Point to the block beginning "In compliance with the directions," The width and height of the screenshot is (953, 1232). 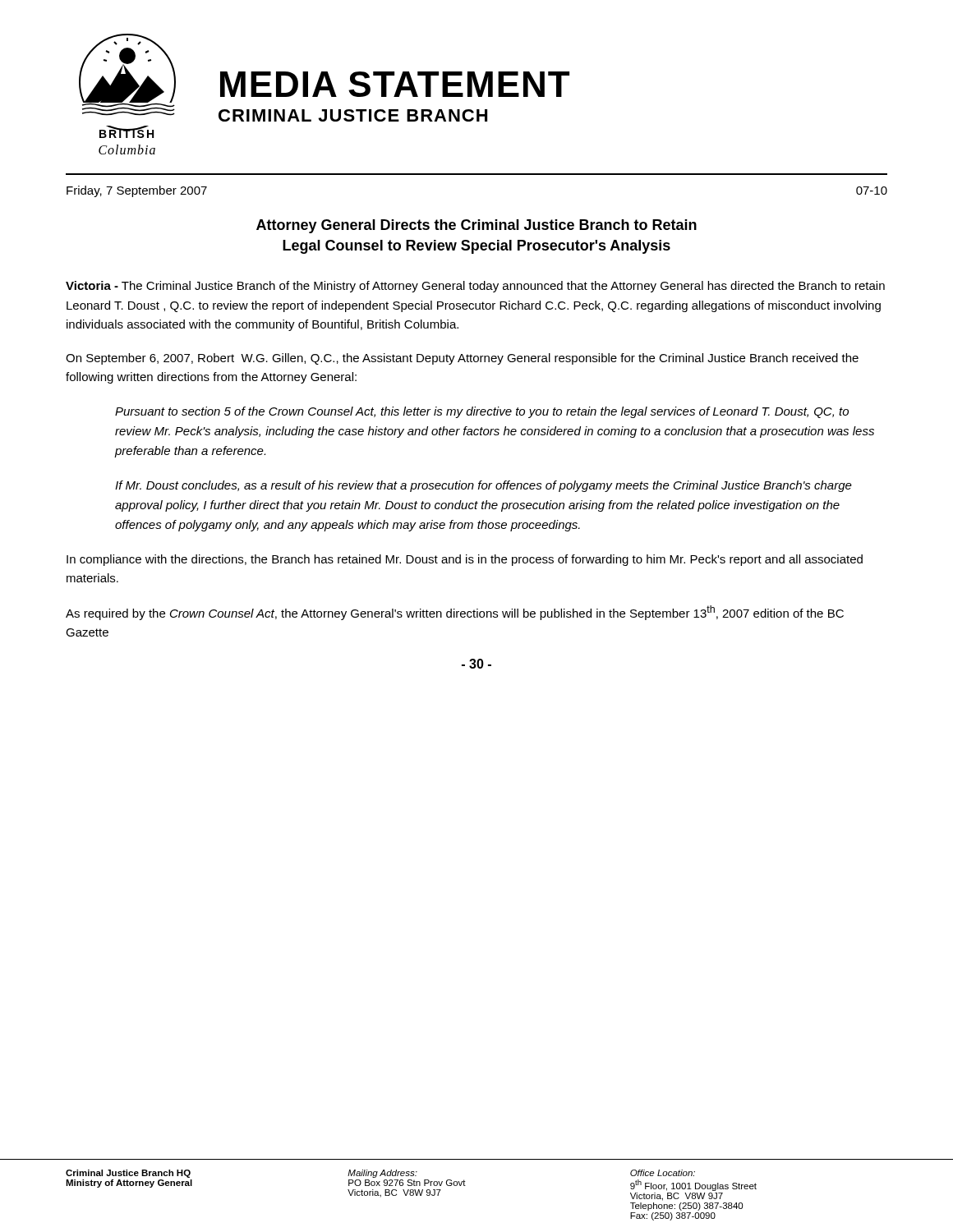pos(465,568)
